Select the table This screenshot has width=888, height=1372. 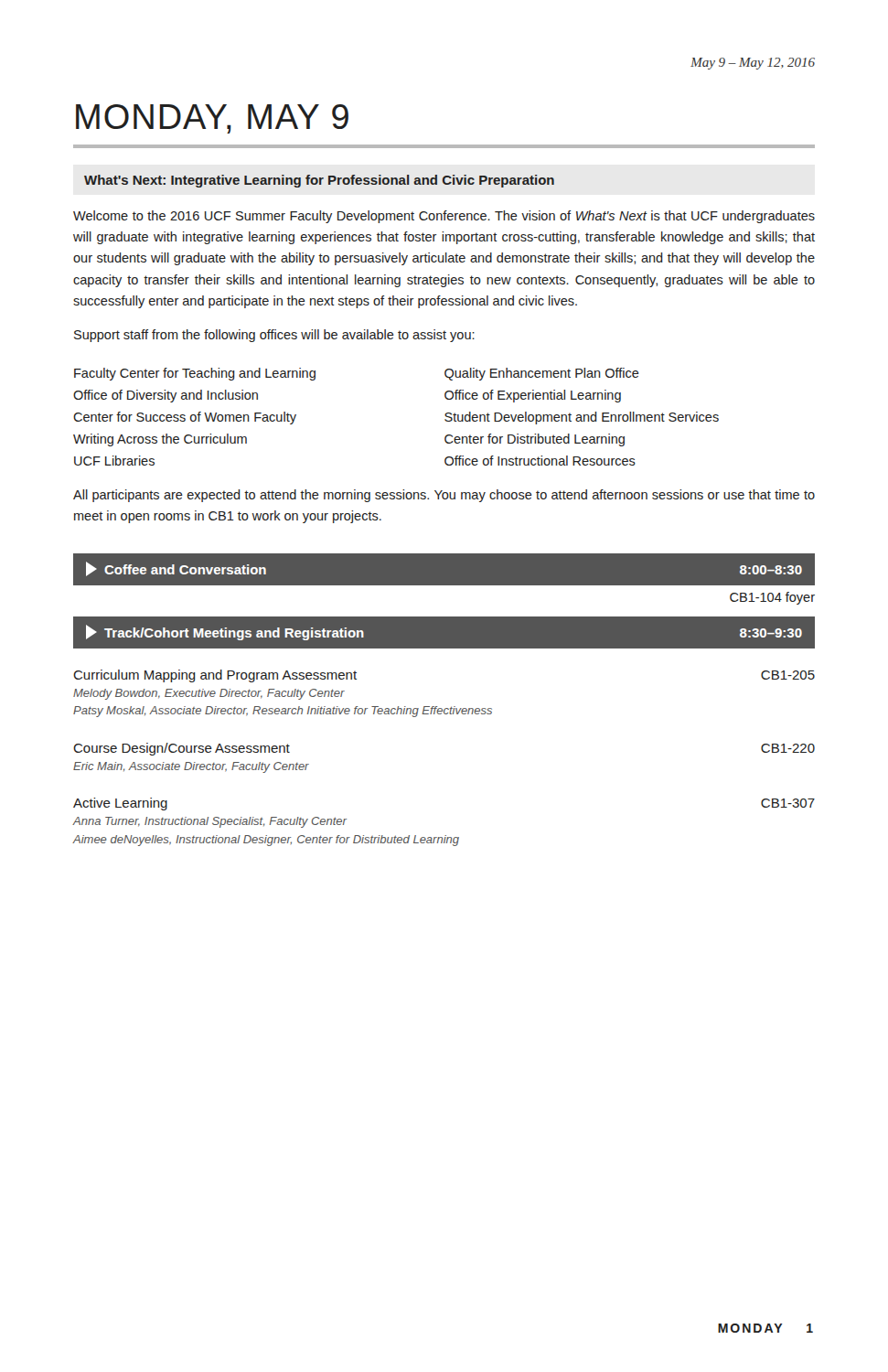[444, 417]
